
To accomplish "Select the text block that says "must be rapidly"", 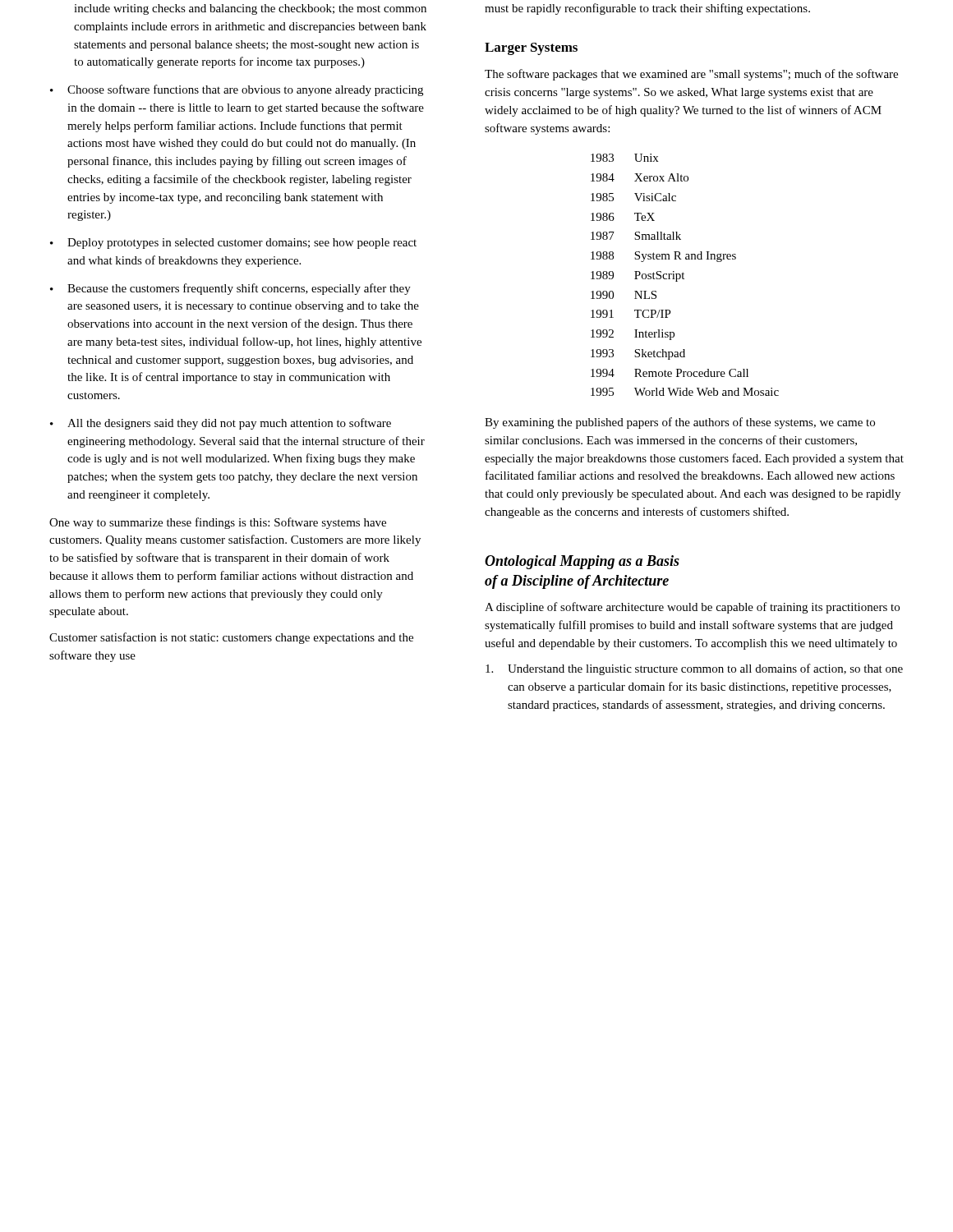I will click(x=648, y=8).
